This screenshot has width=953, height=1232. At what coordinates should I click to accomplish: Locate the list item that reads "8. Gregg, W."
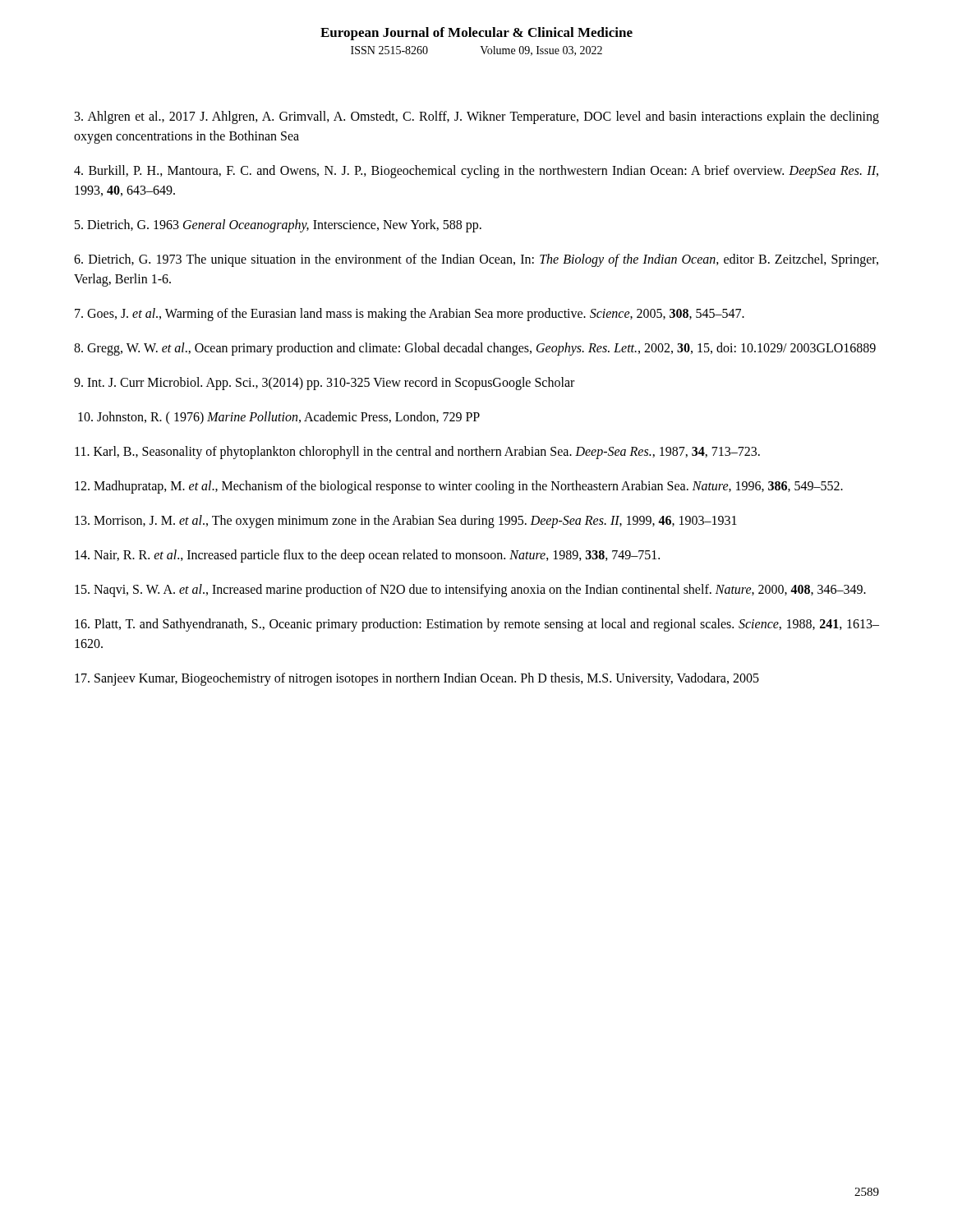(x=475, y=348)
